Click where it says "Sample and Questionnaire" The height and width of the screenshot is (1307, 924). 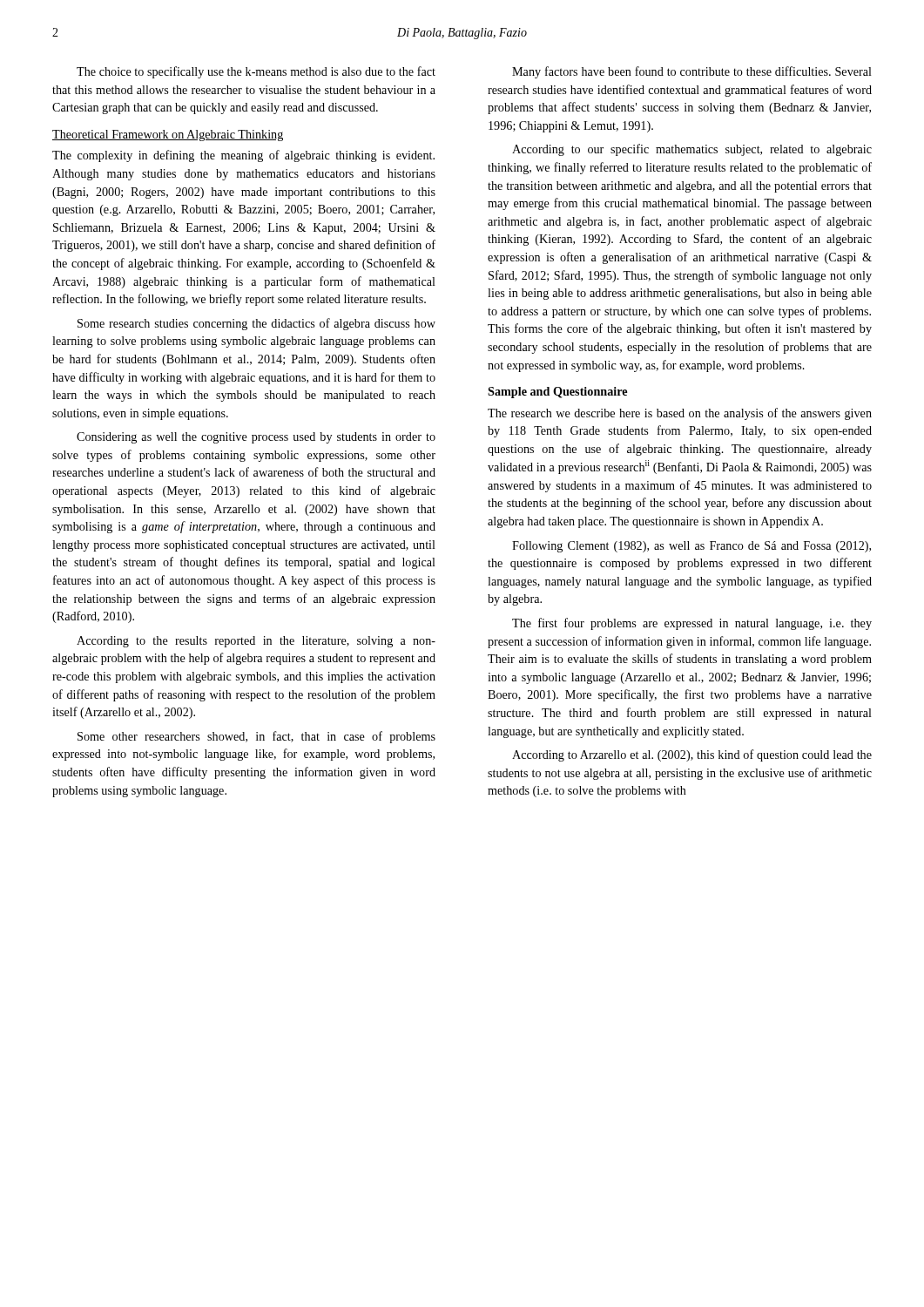pyautogui.click(x=558, y=391)
